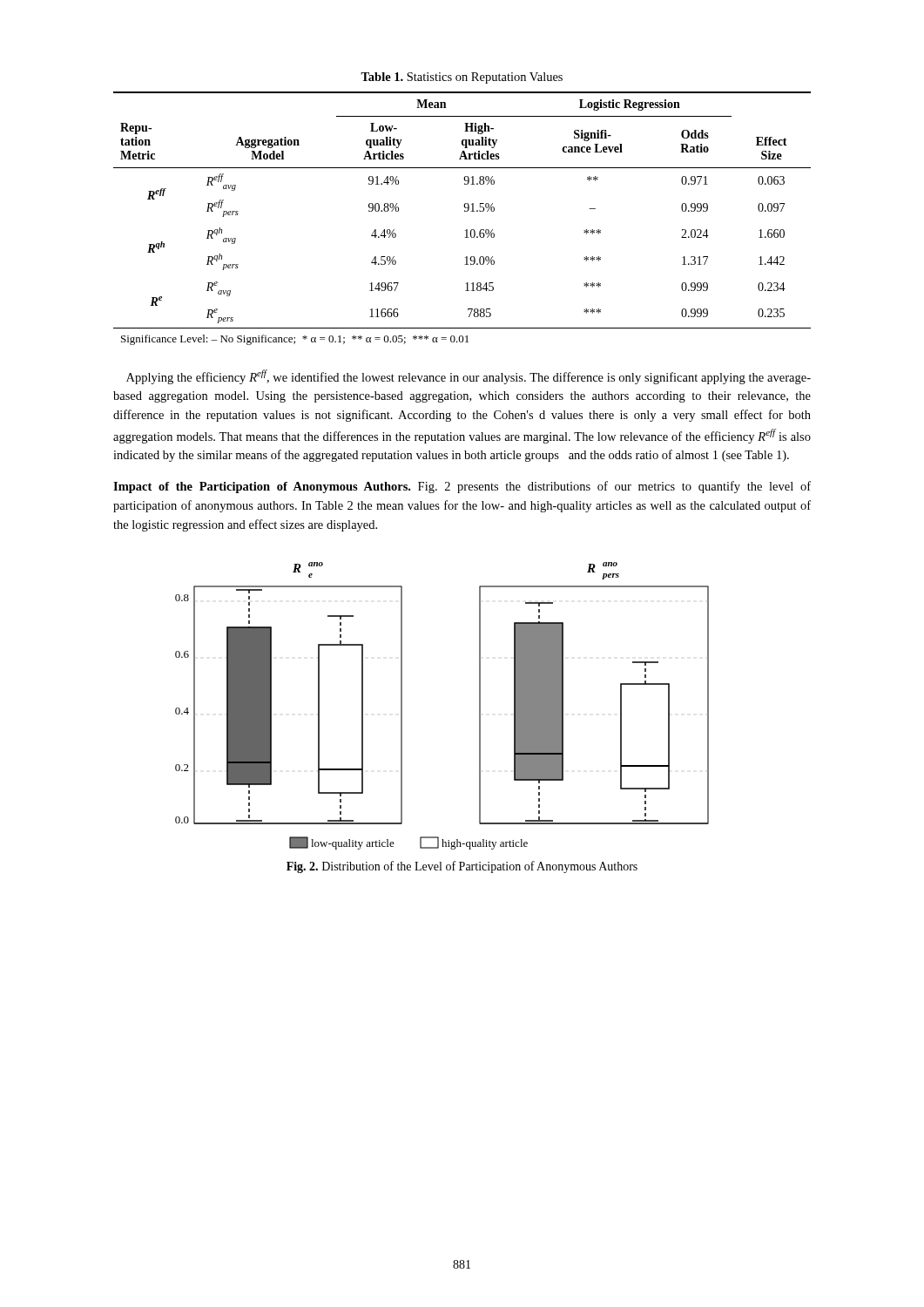
Task: Point to "Table 1. Statistics on Reputation Values"
Action: click(x=462, y=77)
